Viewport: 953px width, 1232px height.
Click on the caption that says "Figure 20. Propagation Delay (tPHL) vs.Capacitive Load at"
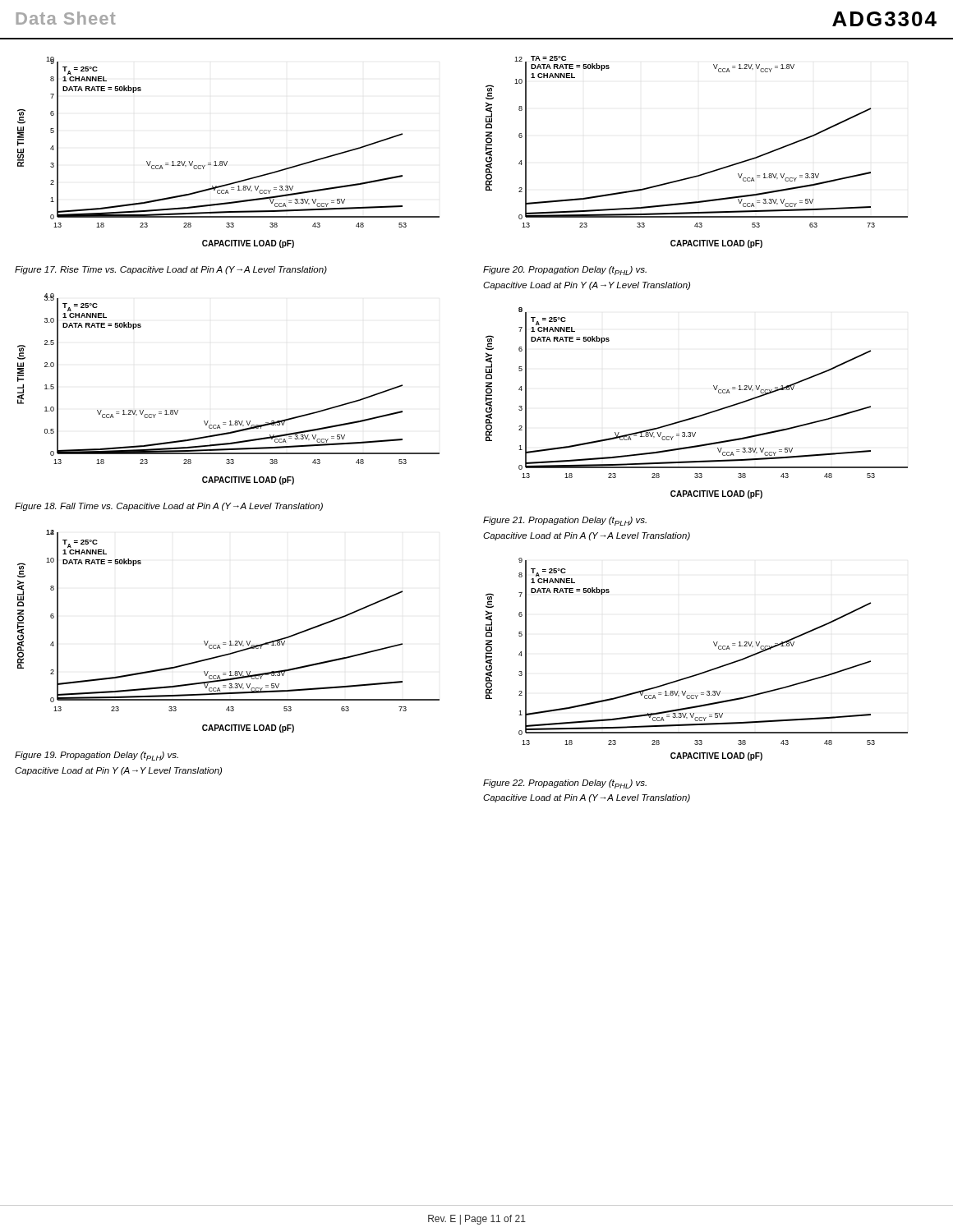[x=587, y=277]
